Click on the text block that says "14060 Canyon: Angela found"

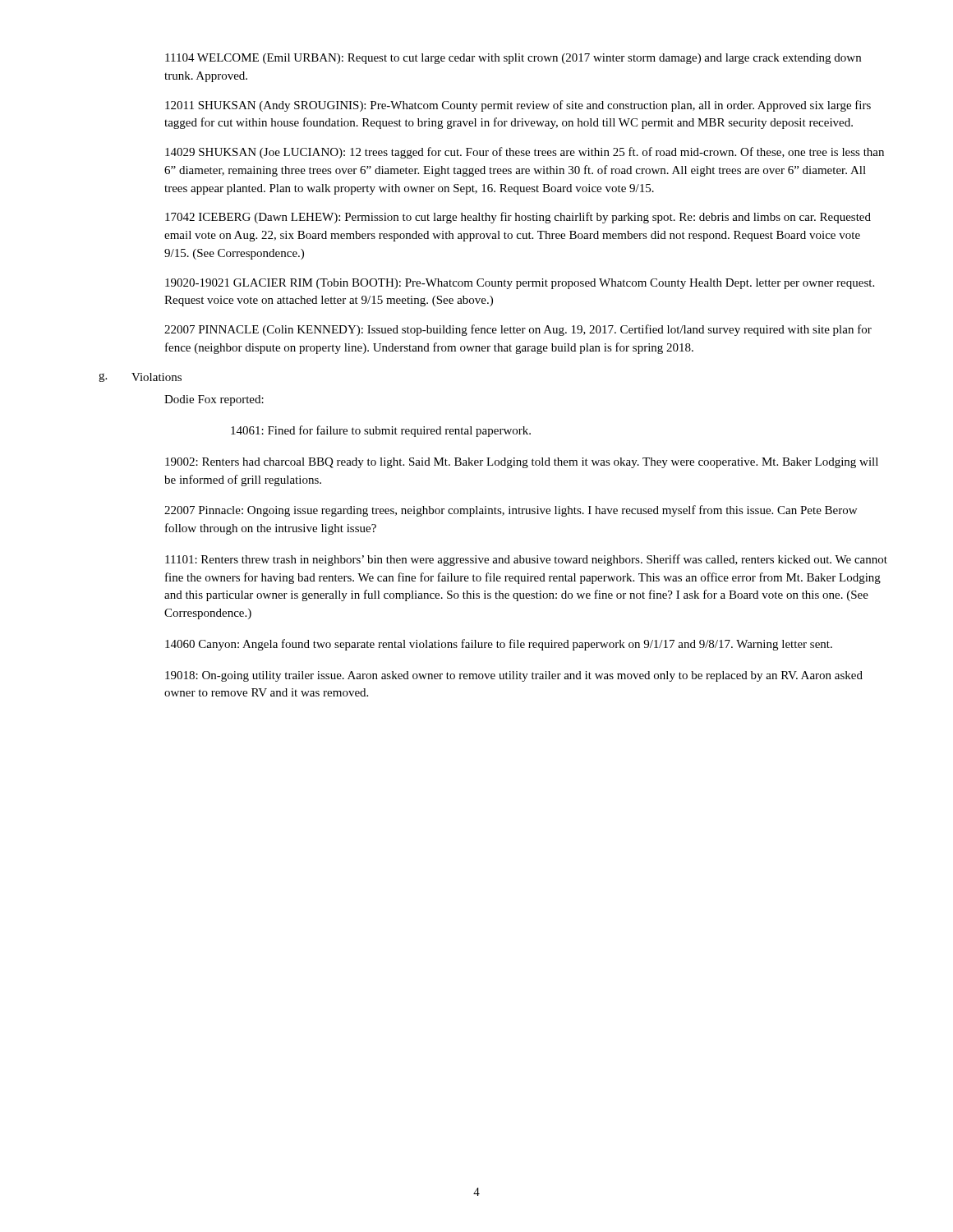tap(499, 644)
